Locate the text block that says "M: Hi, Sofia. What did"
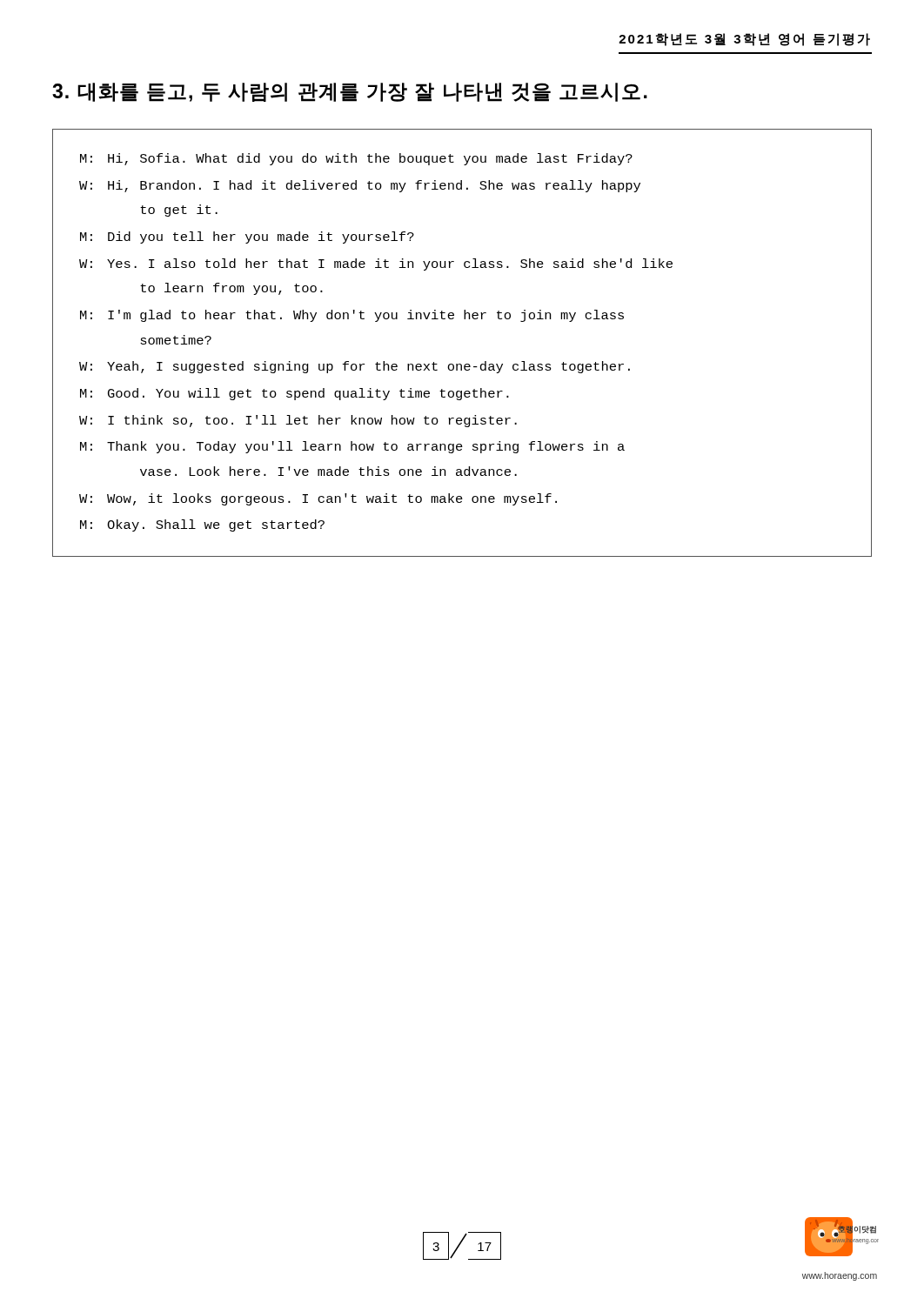Viewport: 924px width, 1305px height. 356,159
